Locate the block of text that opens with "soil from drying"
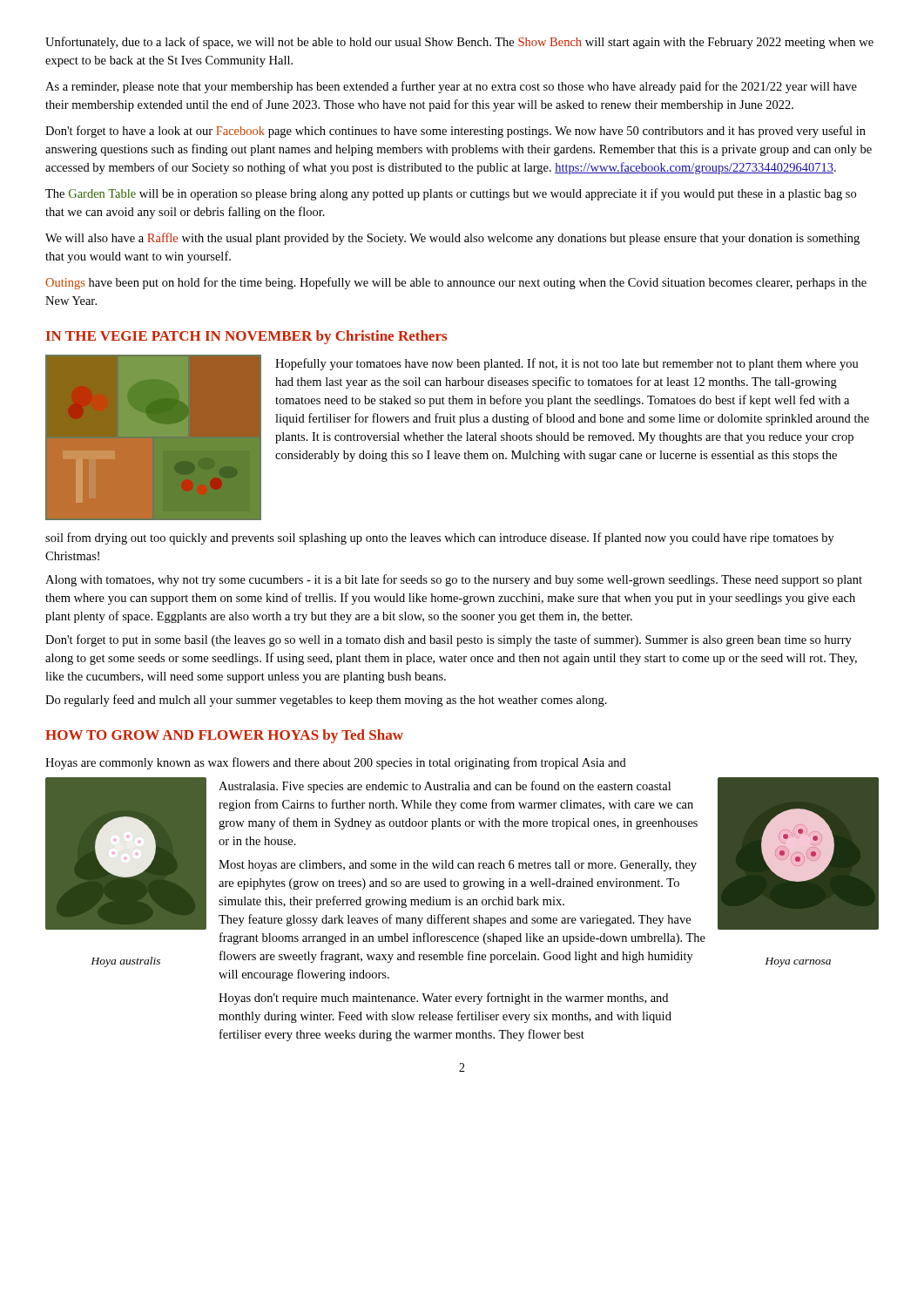 [440, 547]
